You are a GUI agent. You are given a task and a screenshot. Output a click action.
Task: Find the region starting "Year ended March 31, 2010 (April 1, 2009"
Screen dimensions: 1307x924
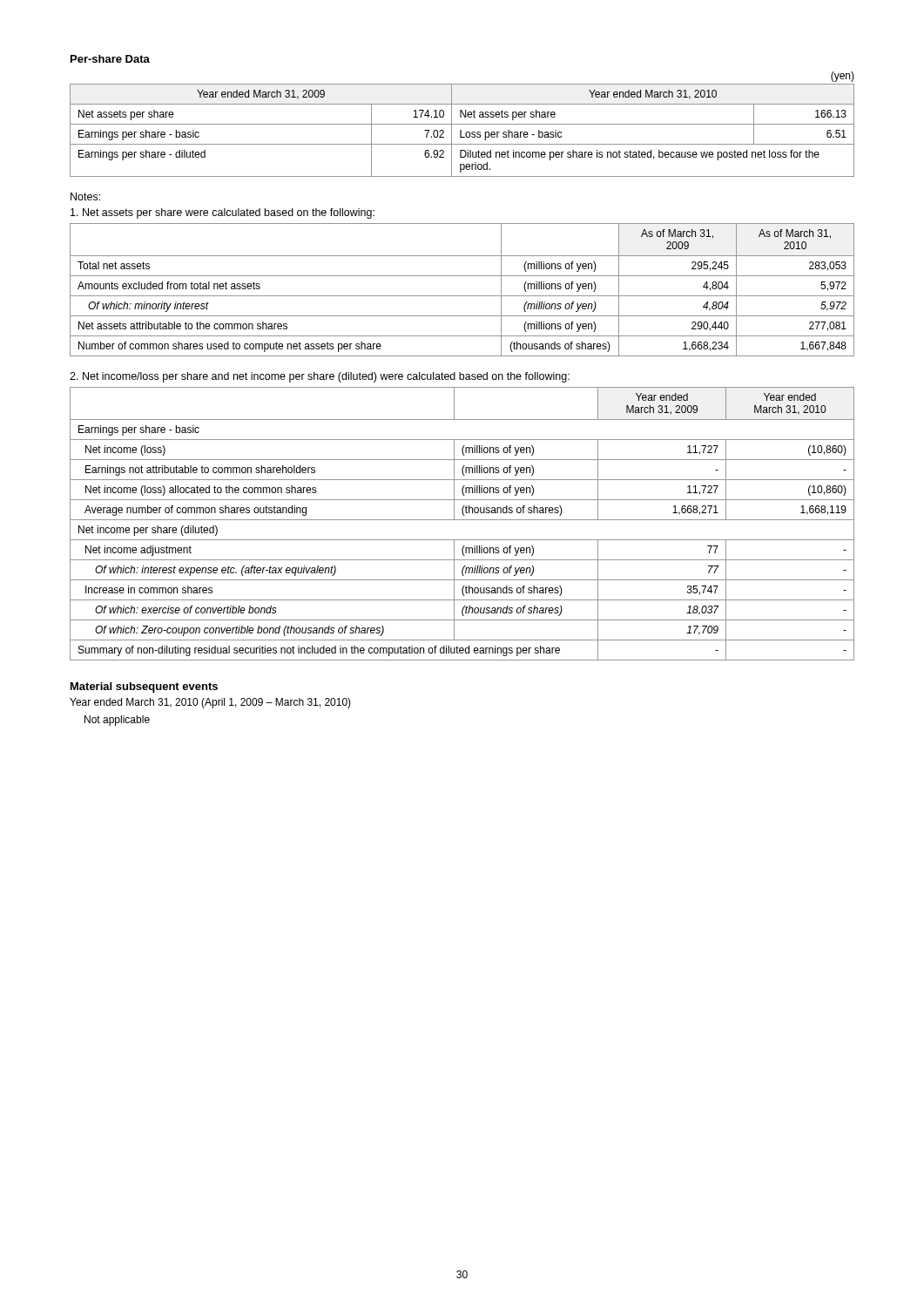(x=210, y=702)
